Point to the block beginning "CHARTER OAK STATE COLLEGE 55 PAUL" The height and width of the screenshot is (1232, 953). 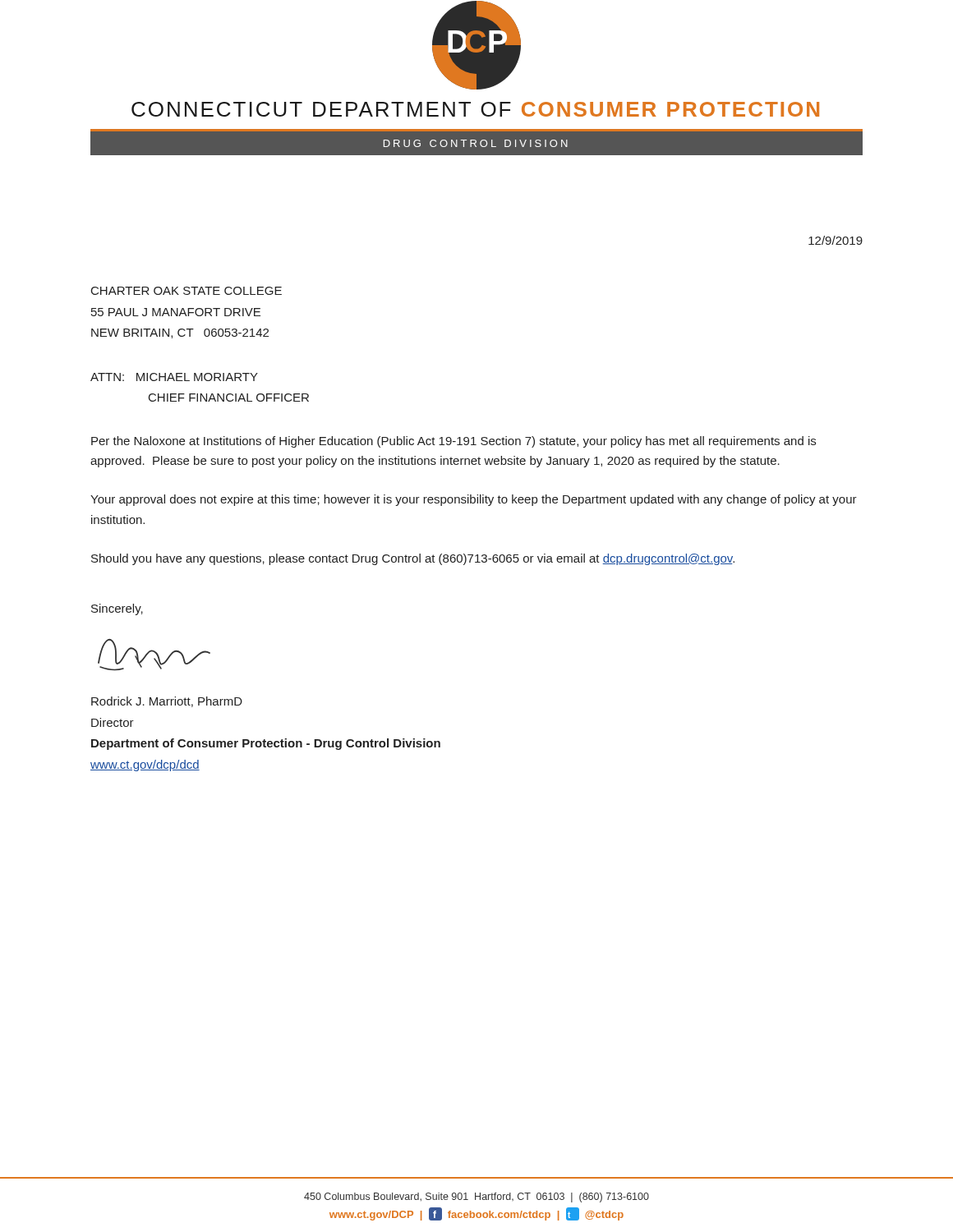186,311
